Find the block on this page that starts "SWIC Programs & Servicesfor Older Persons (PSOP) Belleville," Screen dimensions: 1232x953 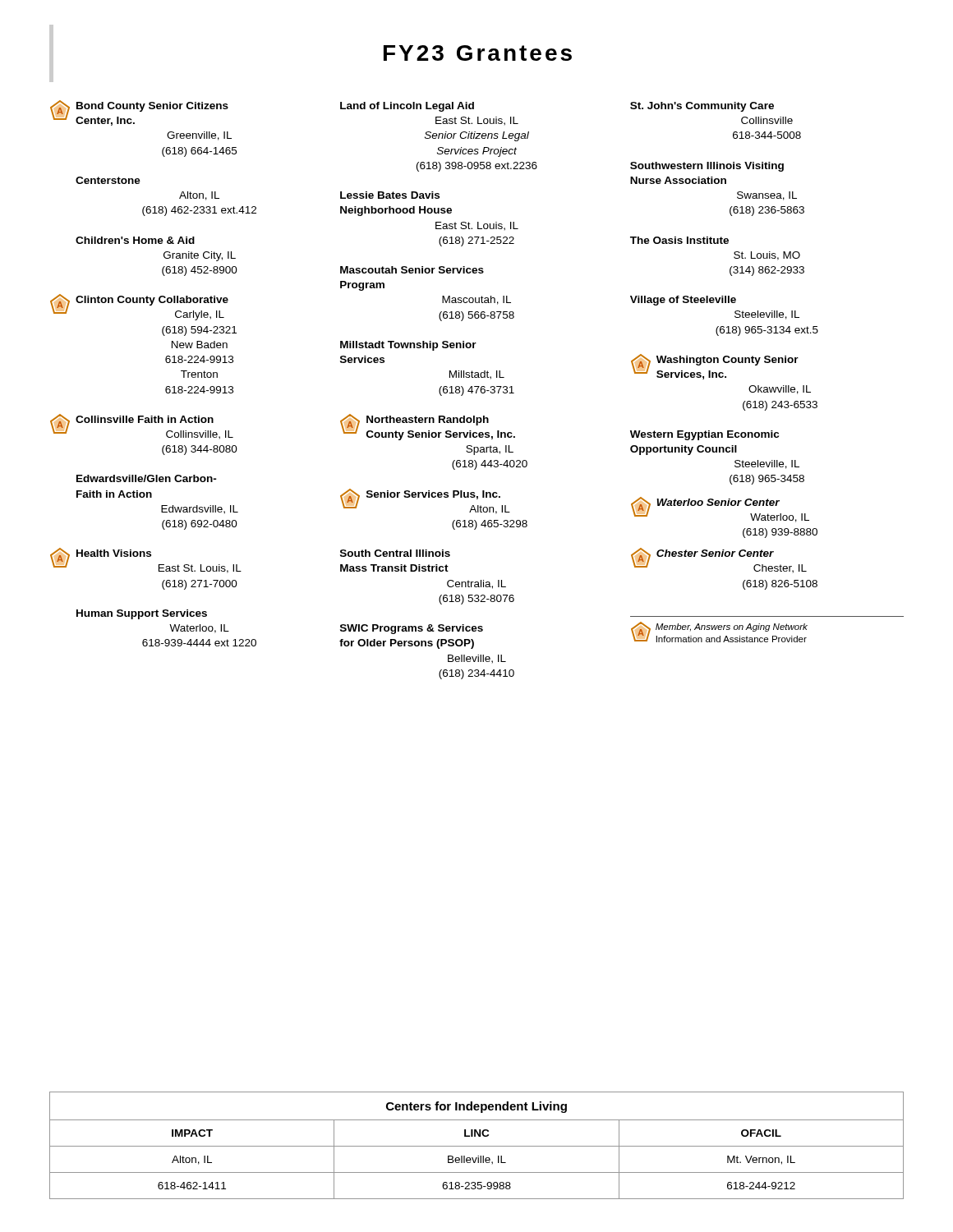click(x=476, y=651)
